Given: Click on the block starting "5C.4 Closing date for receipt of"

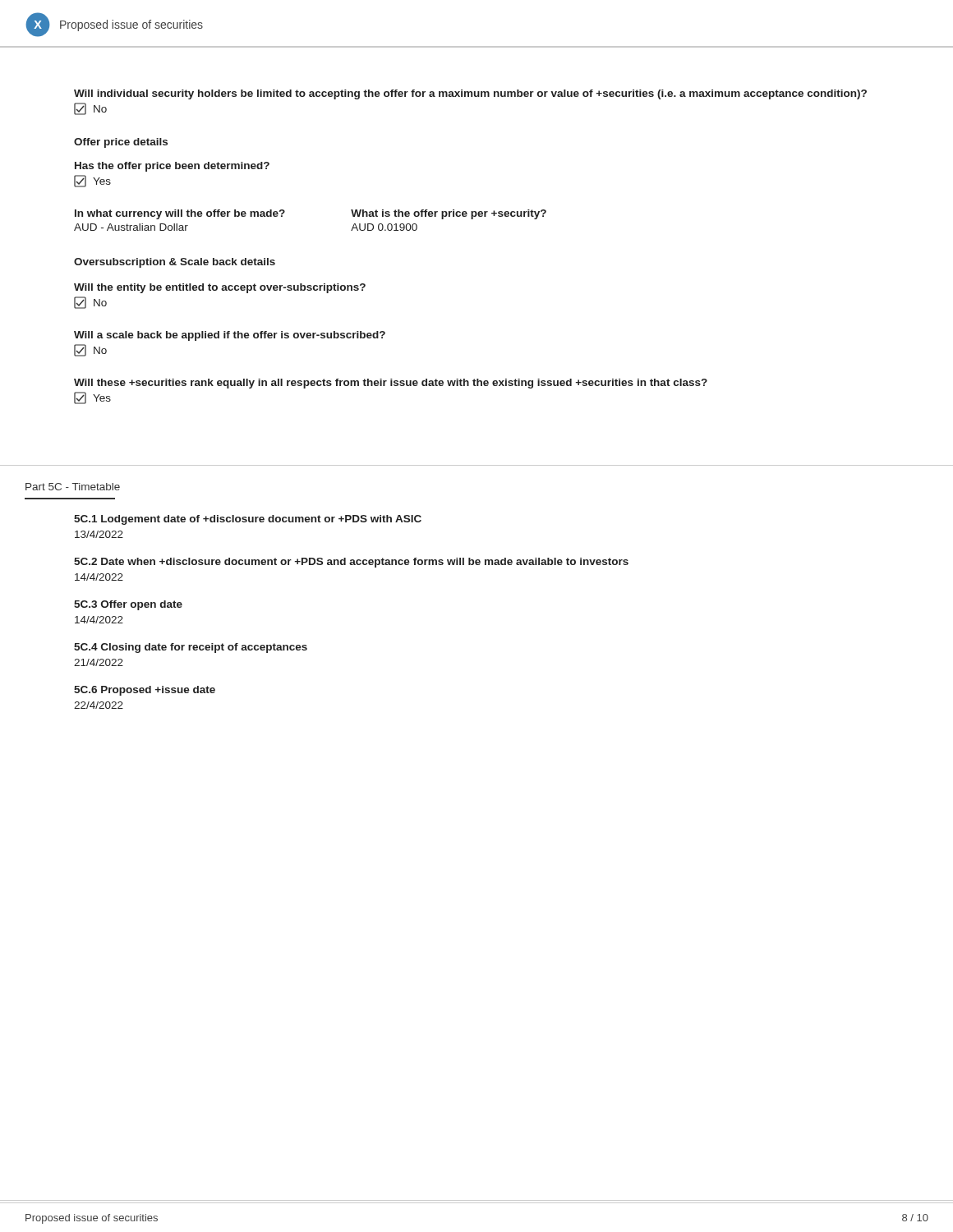Looking at the screenshot, I should (x=191, y=648).
